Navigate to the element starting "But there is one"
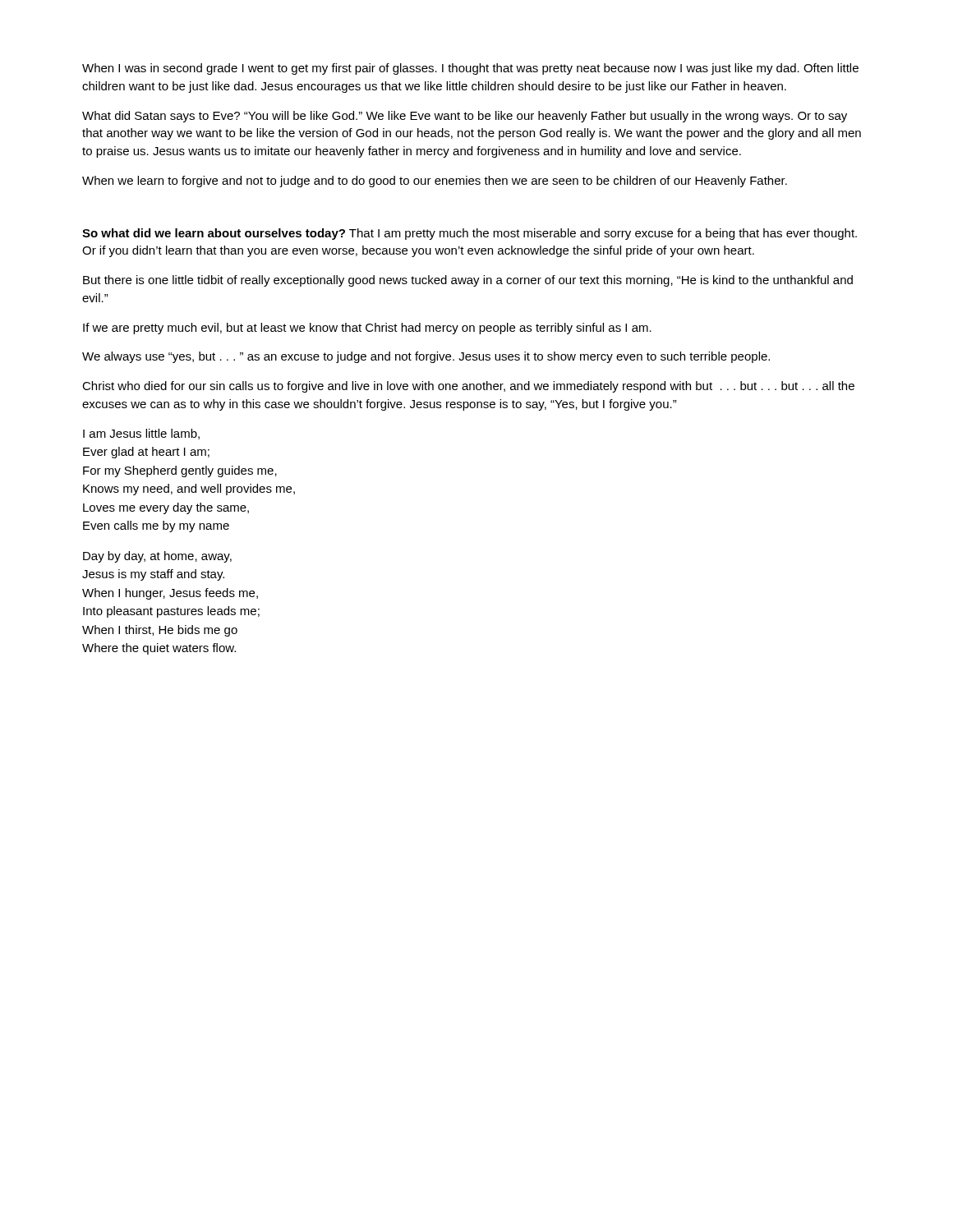Image resolution: width=953 pixels, height=1232 pixels. coord(468,289)
